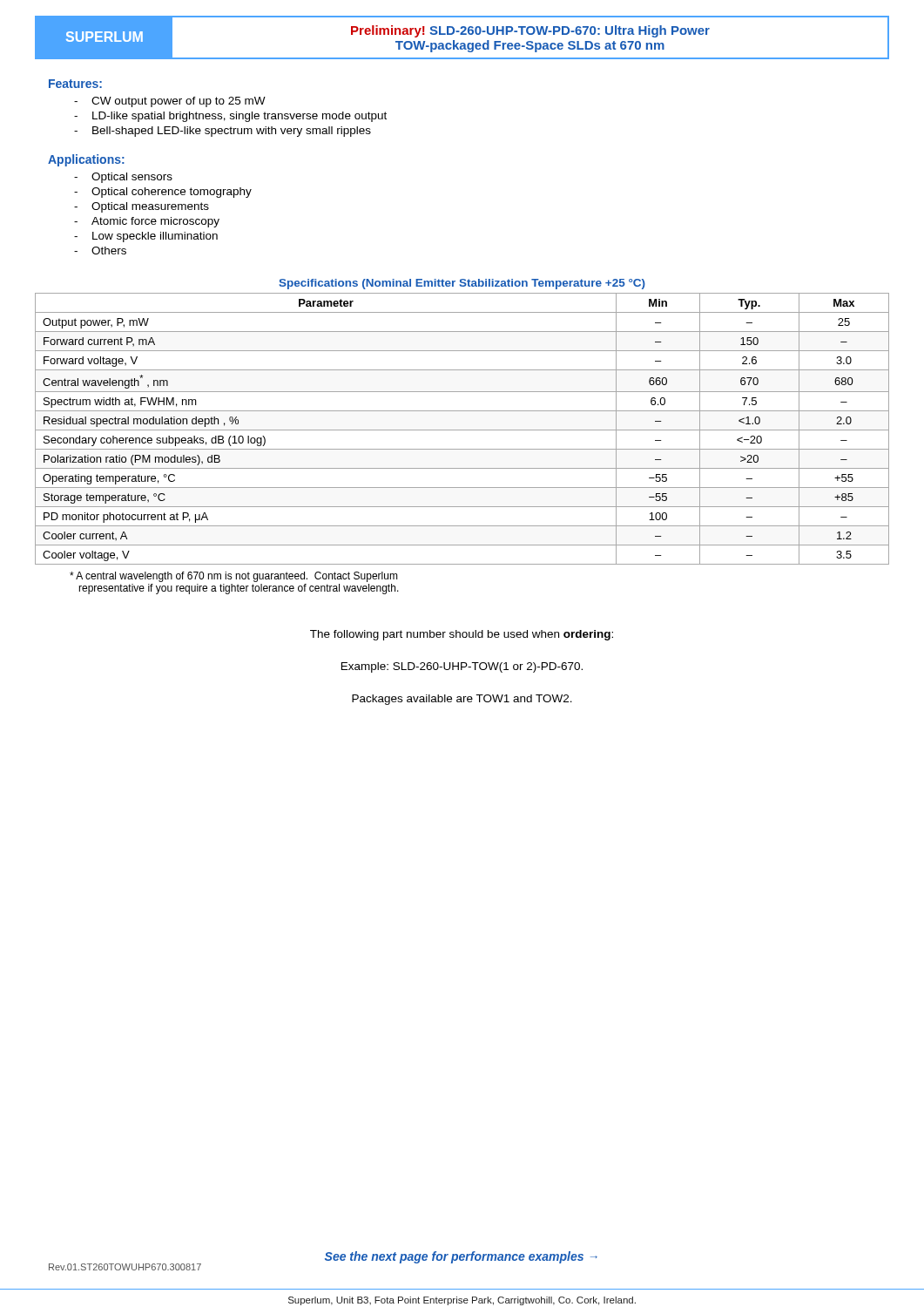This screenshot has width=924, height=1307.
Task: Navigate to the block starting "Specifications (Nominal Emitter Stabilization"
Action: tap(462, 283)
